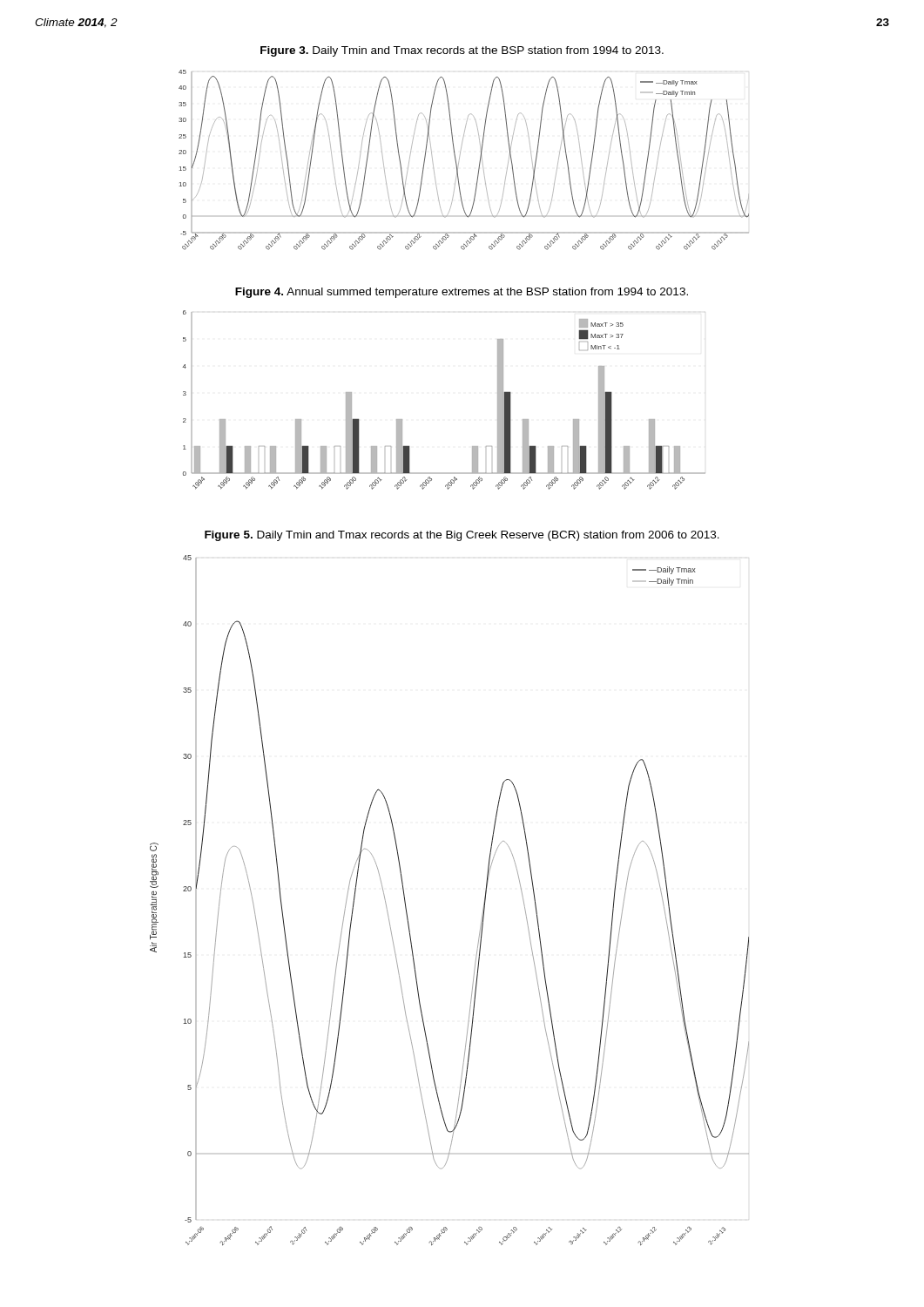Select the grouped bar chart
924x1307 pixels.
(444, 406)
